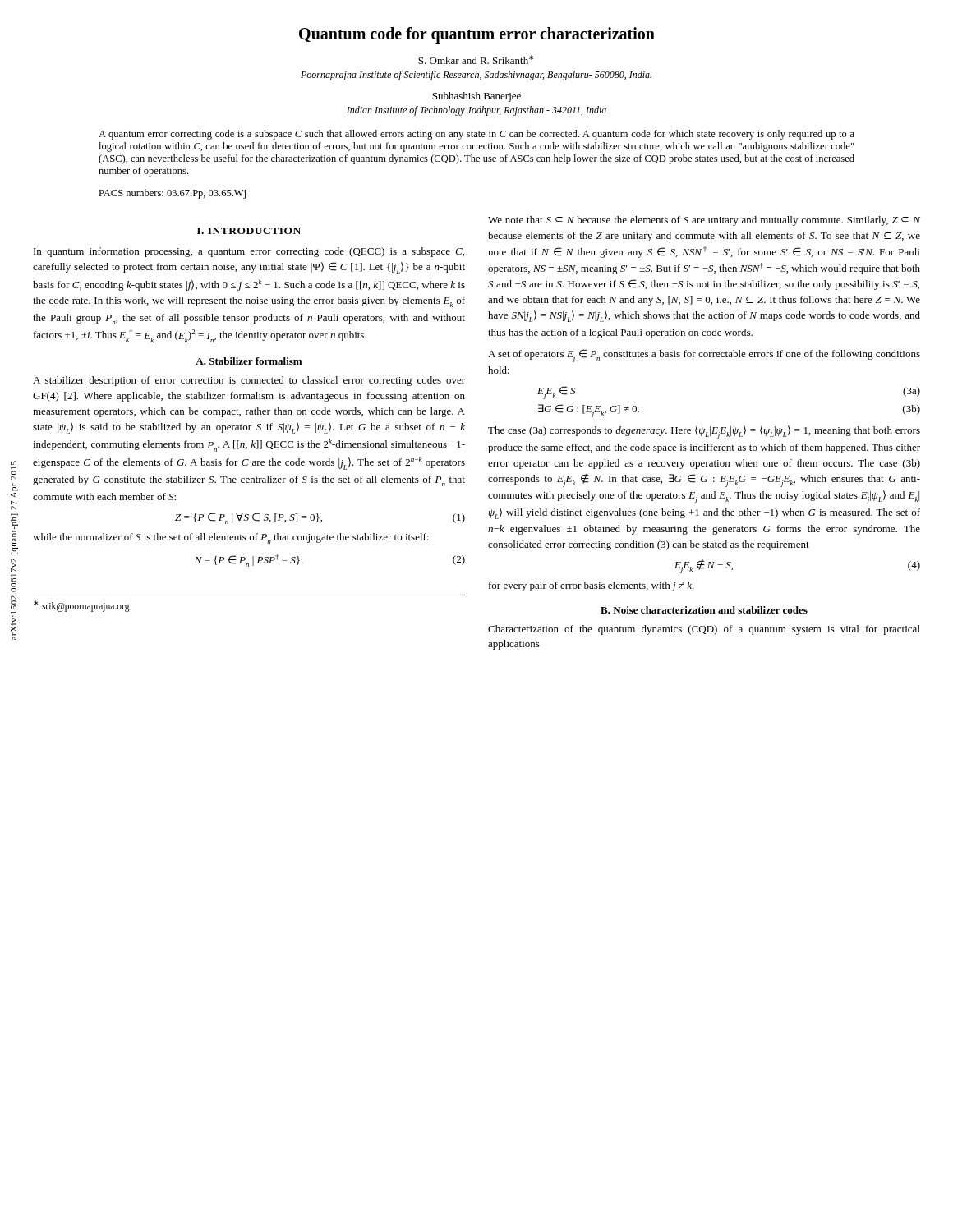Viewport: 953px width, 1232px height.
Task: Point to the formula beginning "∃G ∈ G : [EjEk, G] ≠ 0."
Action: (584, 410)
